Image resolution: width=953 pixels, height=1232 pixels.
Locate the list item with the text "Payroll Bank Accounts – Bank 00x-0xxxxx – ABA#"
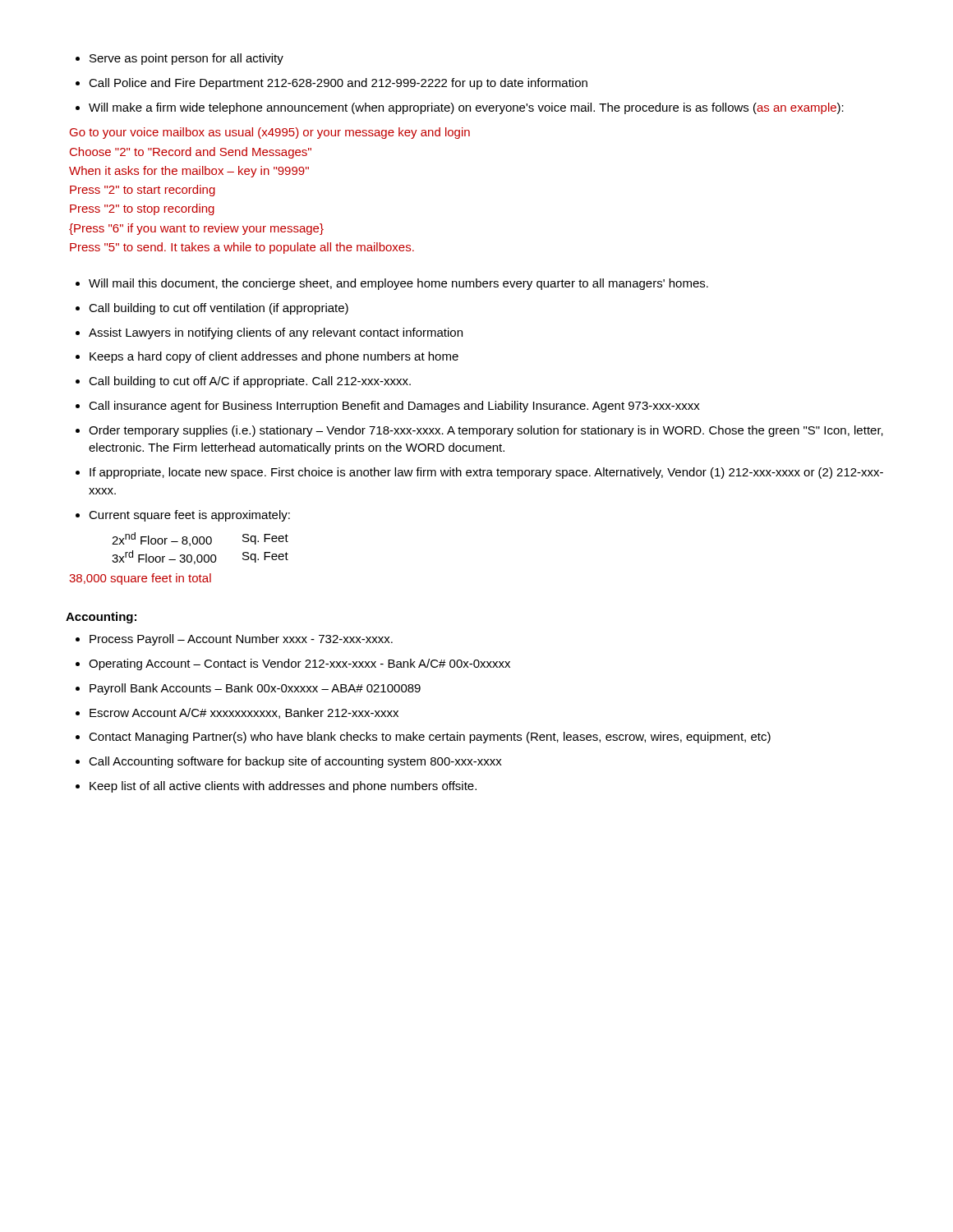point(248,689)
